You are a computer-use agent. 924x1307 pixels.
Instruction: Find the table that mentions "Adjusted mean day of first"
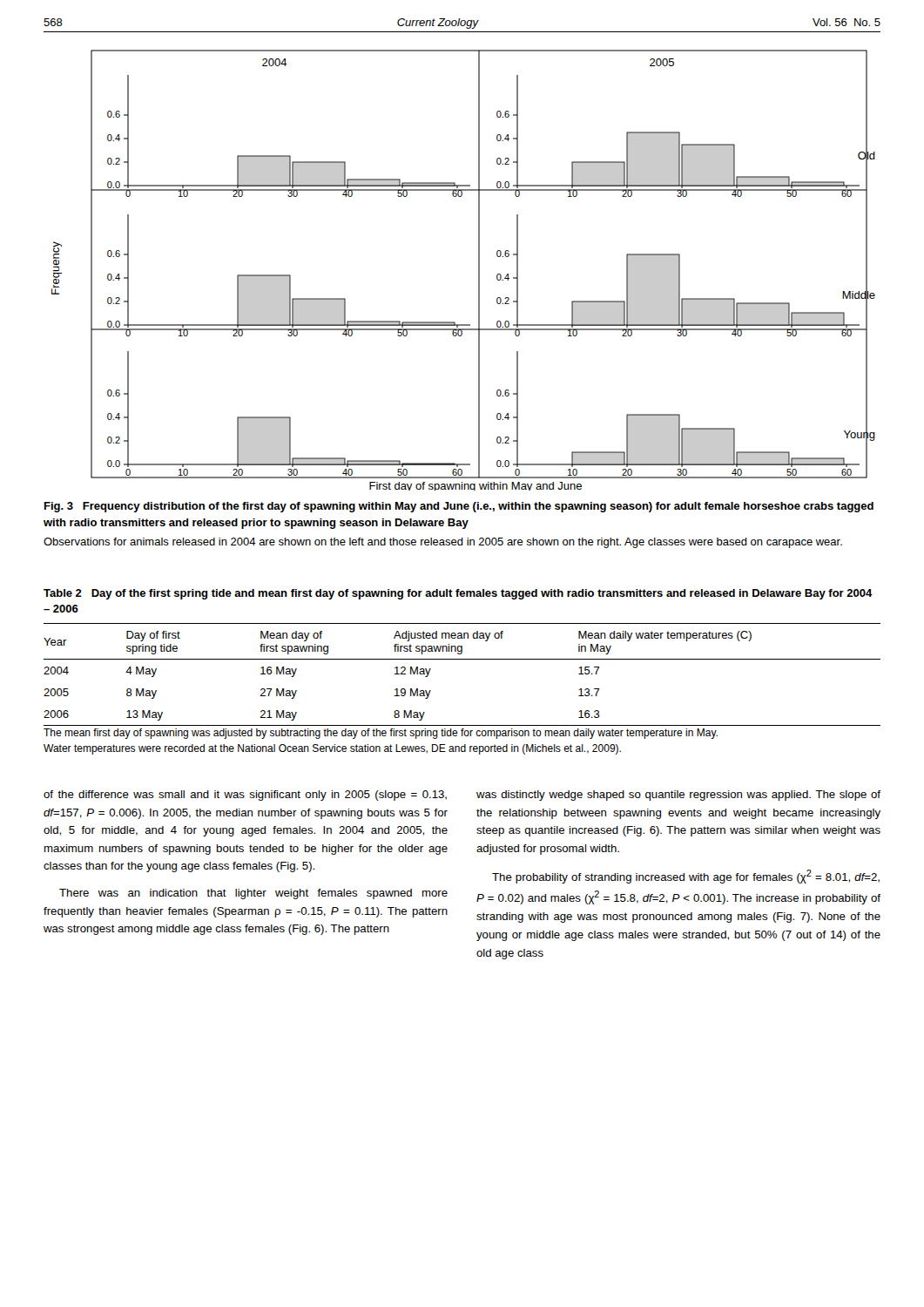tap(462, 674)
